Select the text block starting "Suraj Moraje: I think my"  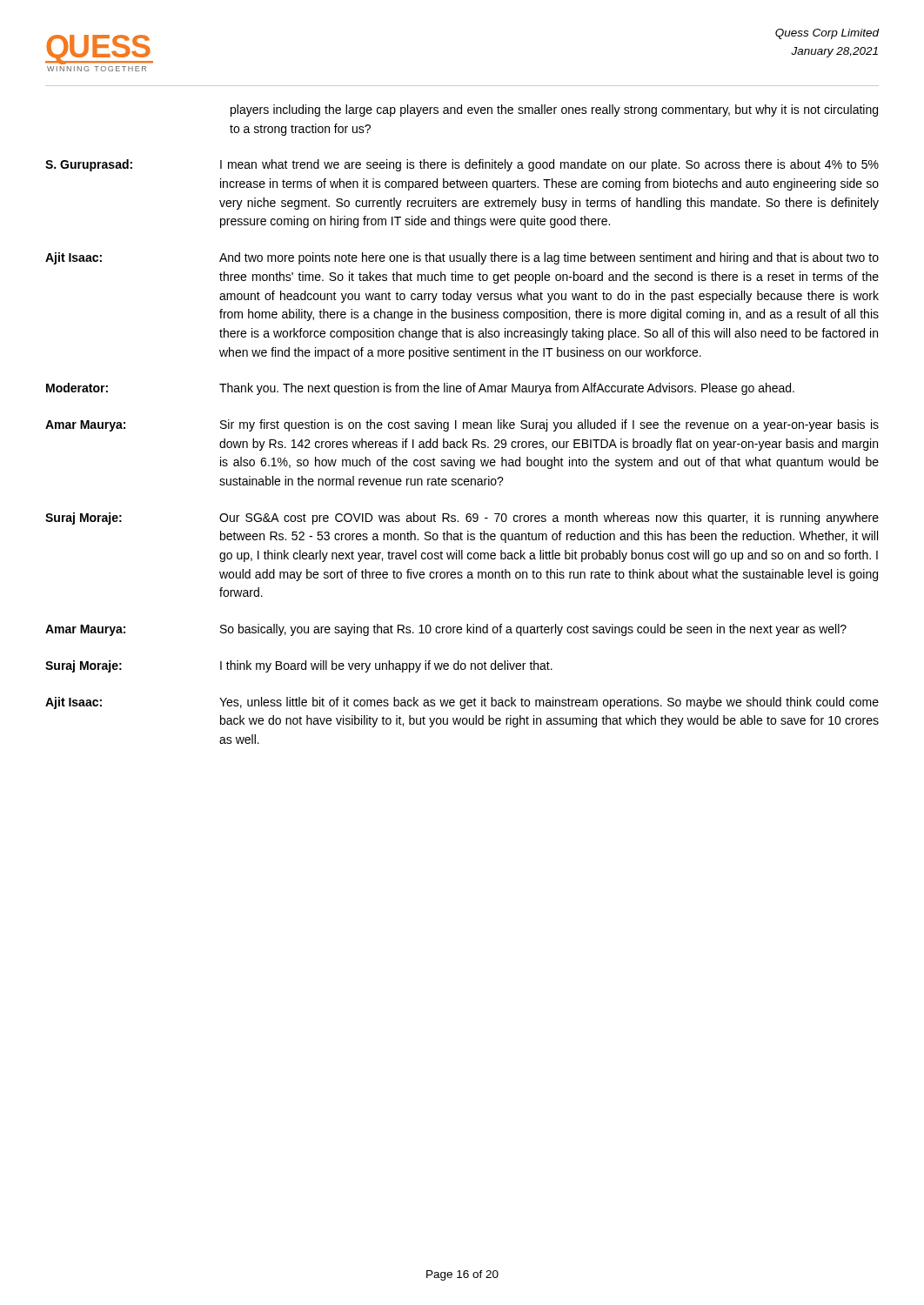(x=462, y=666)
